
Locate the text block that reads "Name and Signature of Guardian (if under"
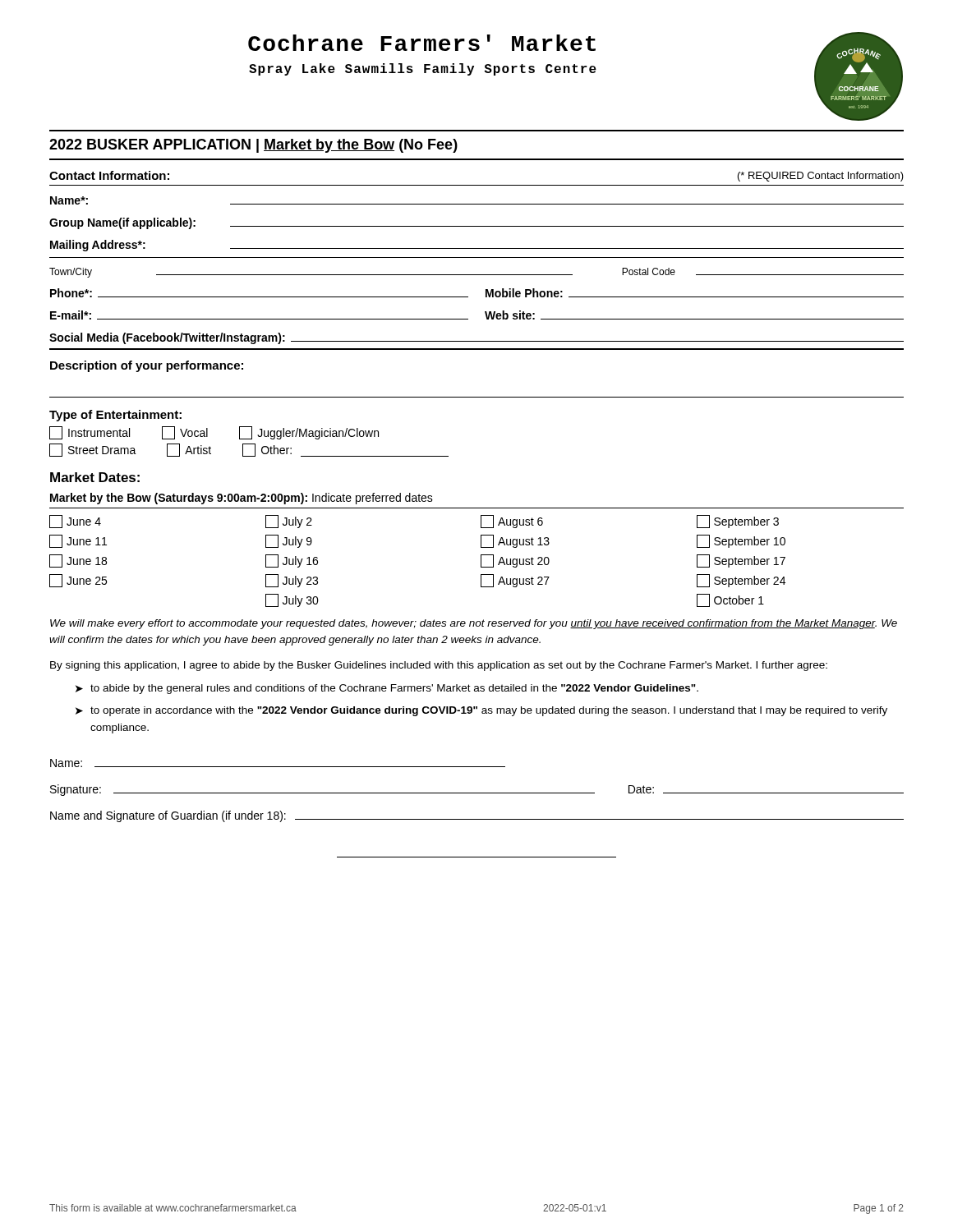476,813
